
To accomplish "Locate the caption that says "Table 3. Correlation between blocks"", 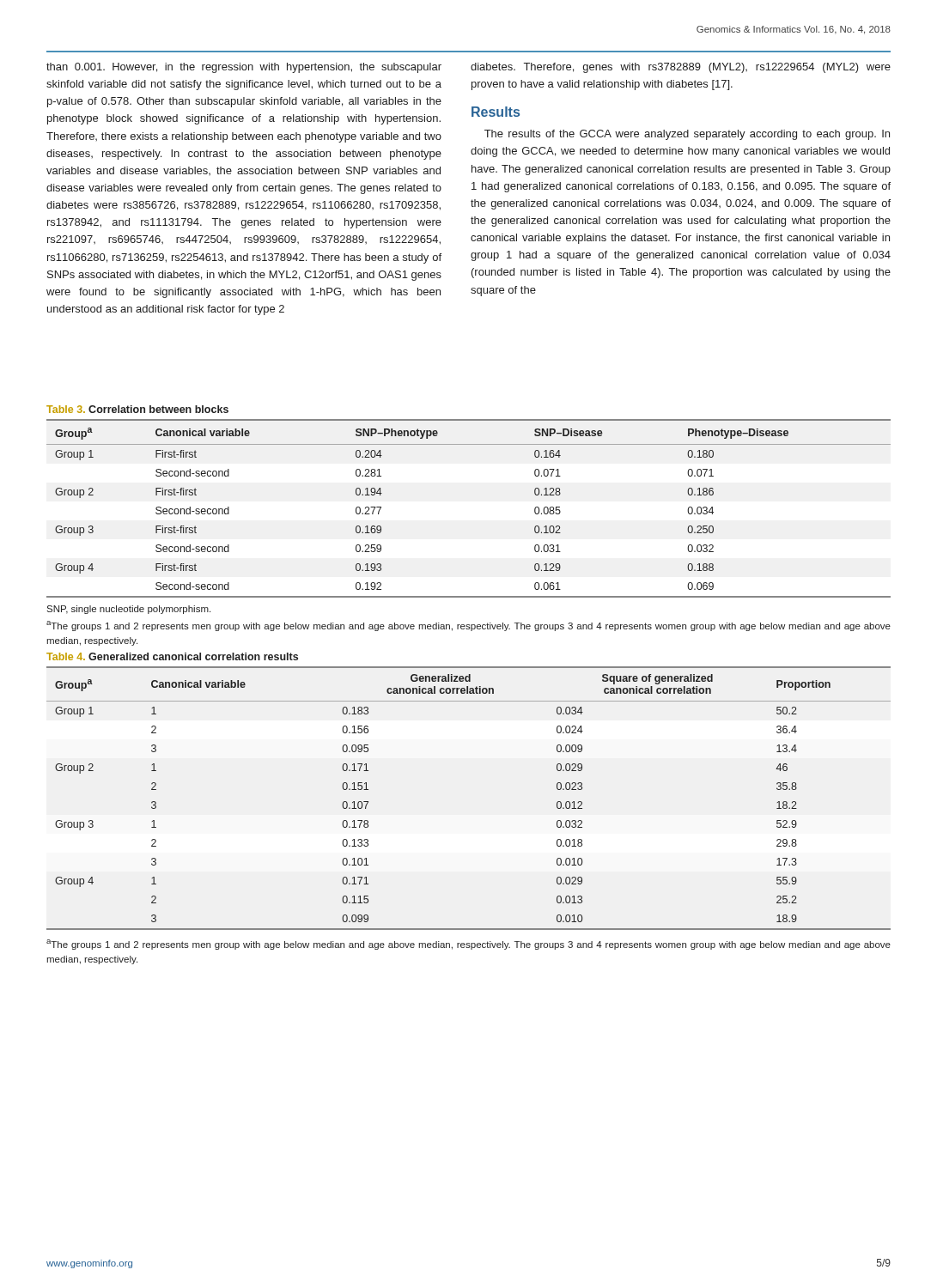I will click(138, 410).
